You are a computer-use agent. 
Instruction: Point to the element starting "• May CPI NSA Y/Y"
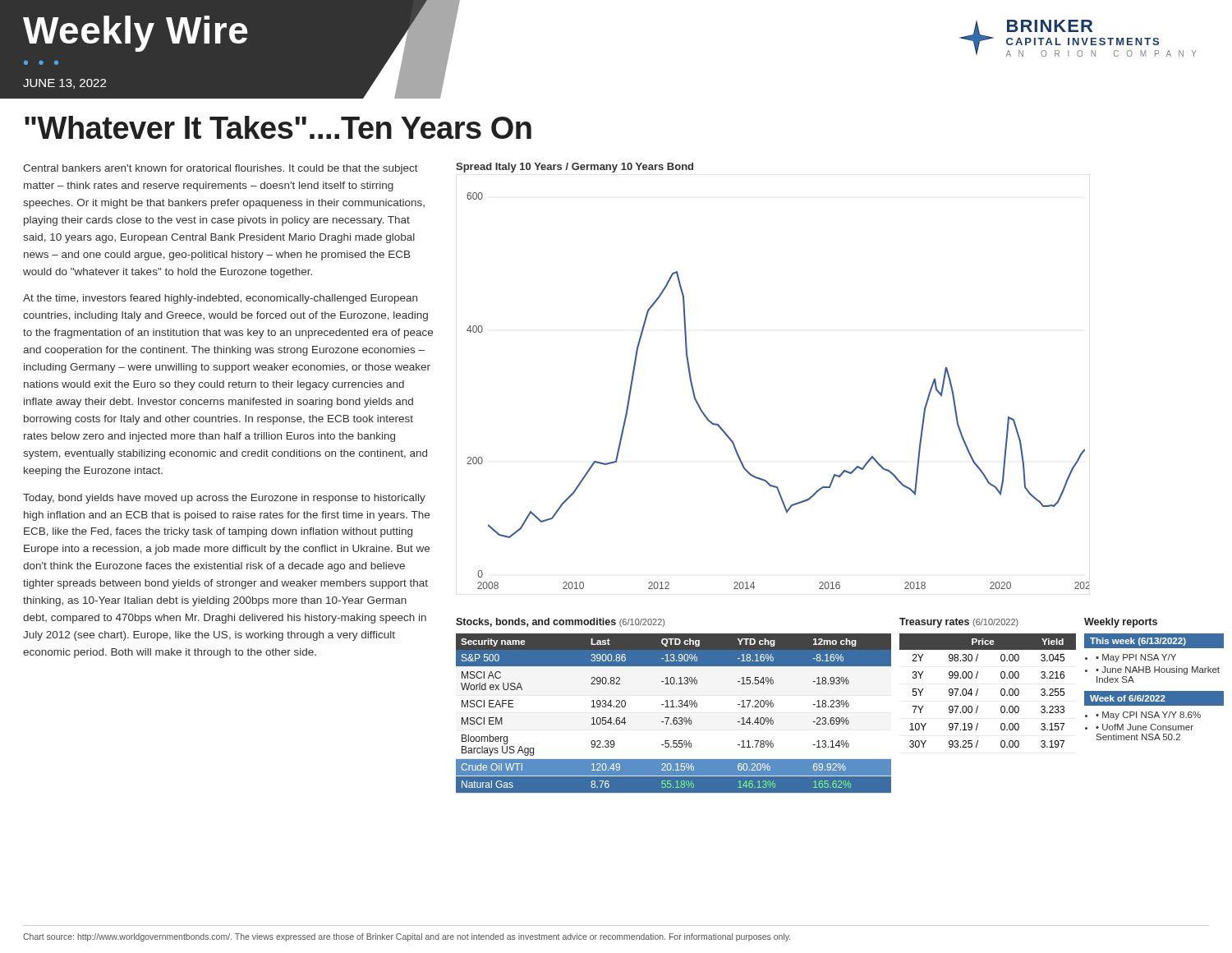pyautogui.click(x=1148, y=715)
